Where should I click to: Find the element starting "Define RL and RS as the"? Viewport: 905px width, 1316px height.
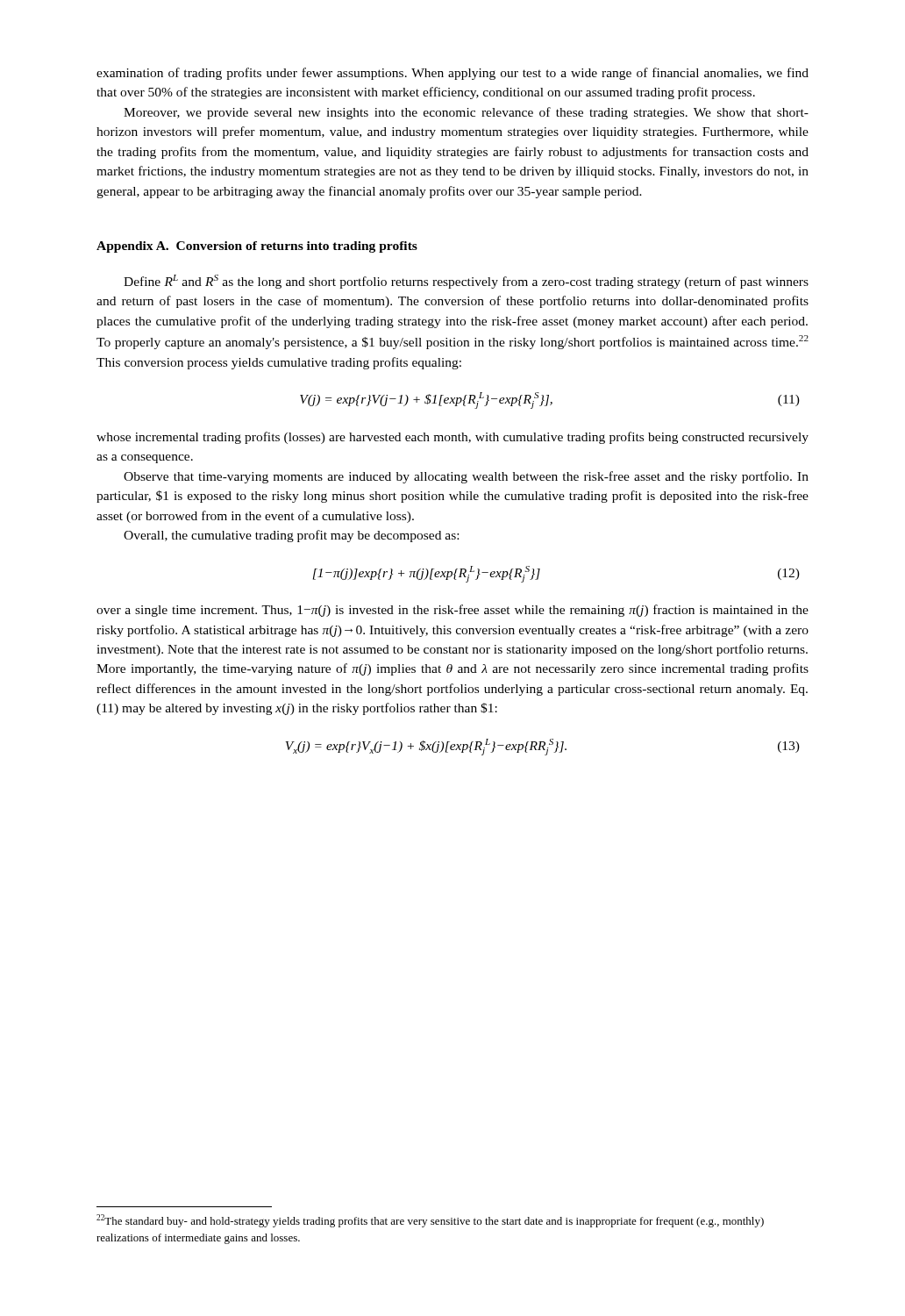coord(452,321)
